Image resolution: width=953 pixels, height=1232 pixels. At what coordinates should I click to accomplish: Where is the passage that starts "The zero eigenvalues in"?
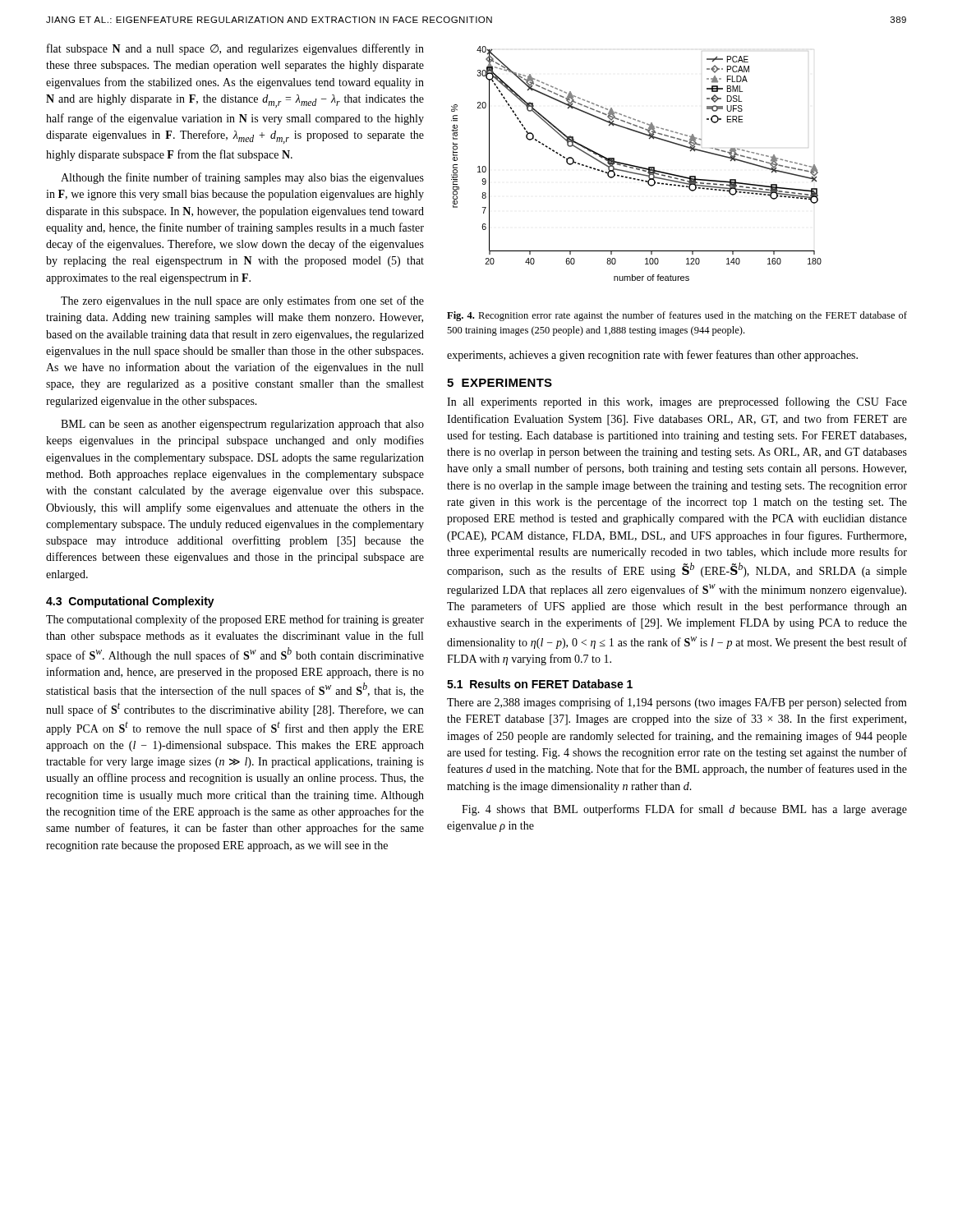(x=235, y=352)
